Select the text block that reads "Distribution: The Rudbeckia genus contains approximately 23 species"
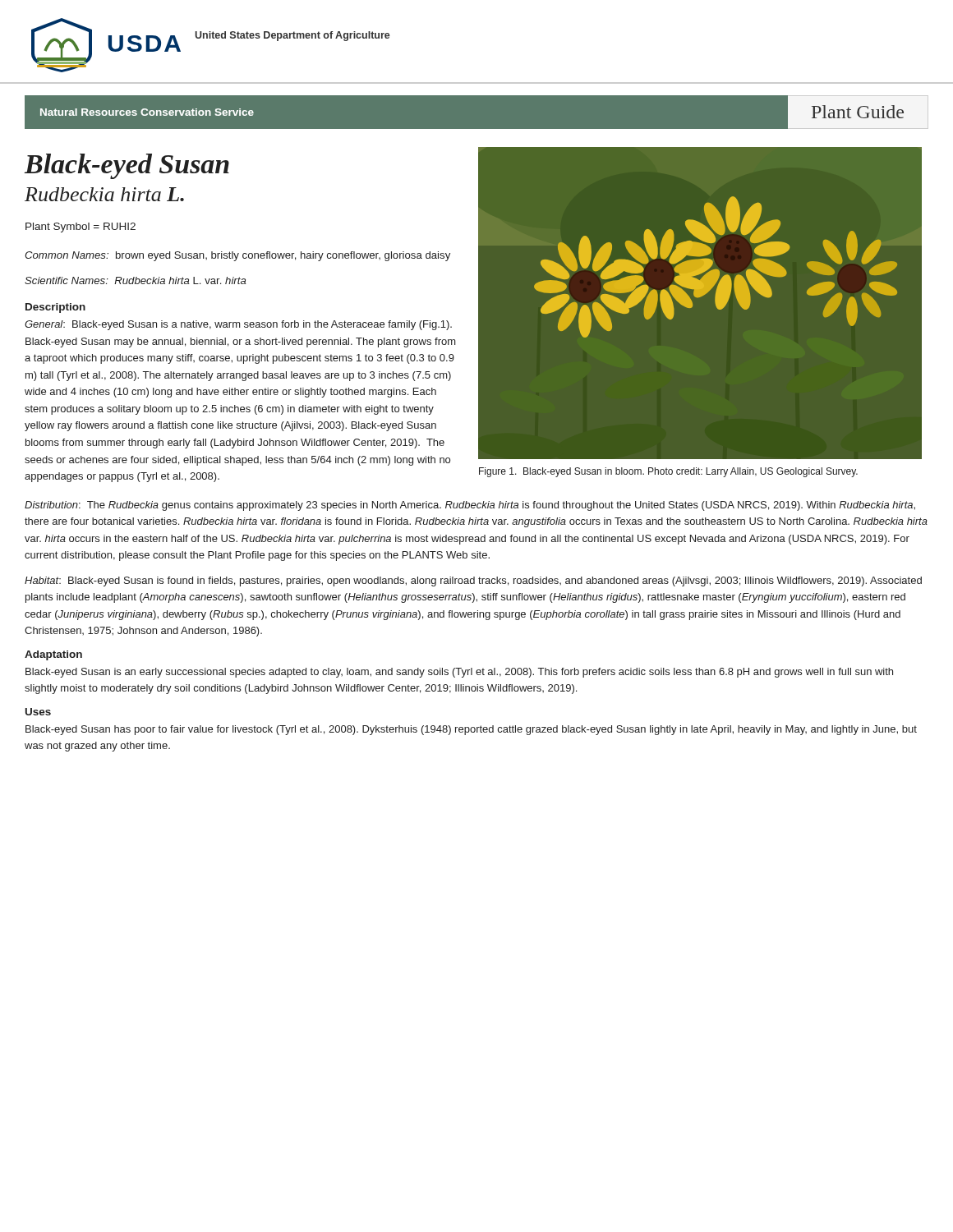Viewport: 953px width, 1232px height. tap(476, 530)
